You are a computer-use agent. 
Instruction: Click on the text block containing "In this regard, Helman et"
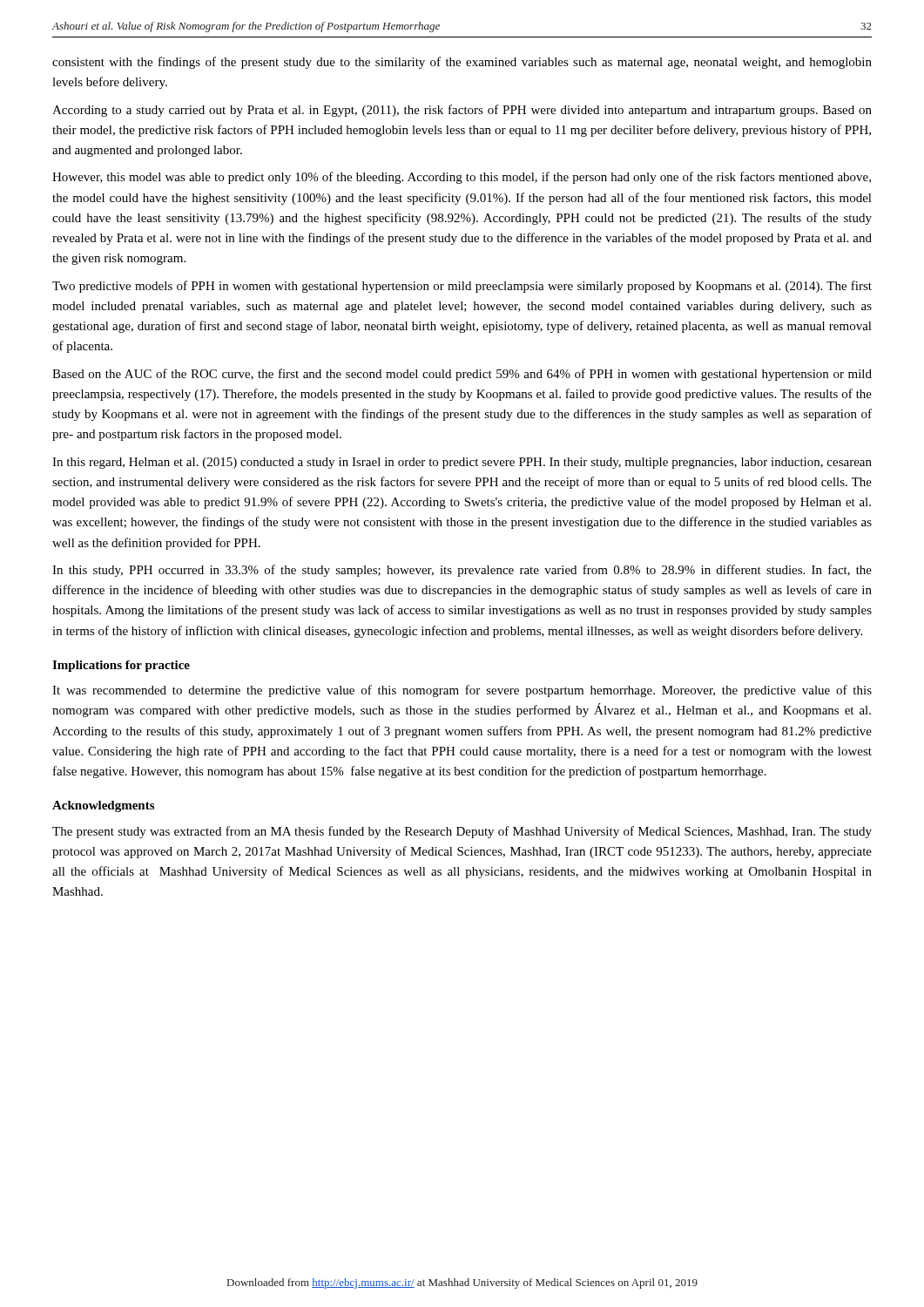tap(462, 502)
